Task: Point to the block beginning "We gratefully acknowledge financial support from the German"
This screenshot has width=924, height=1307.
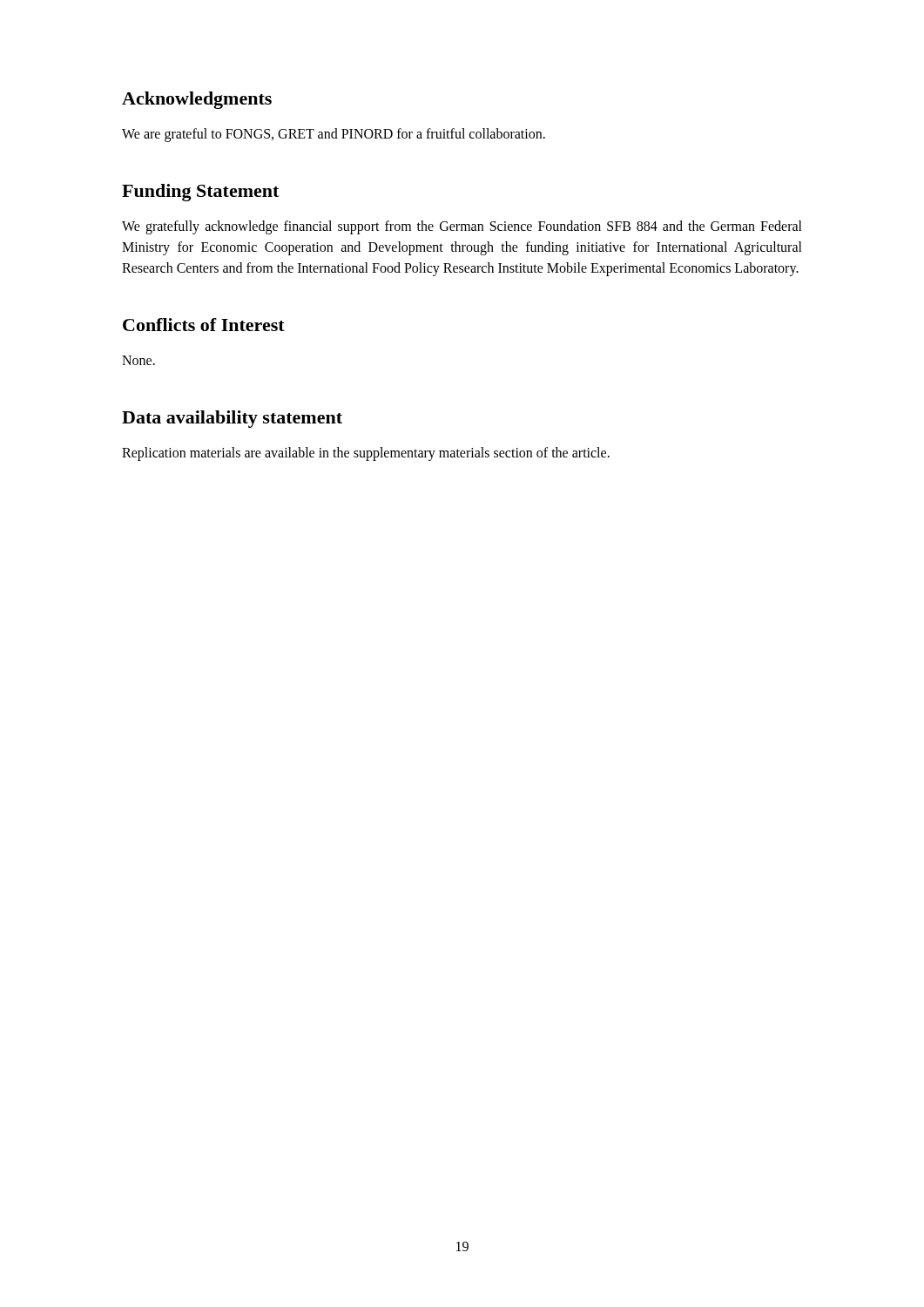Action: click(x=462, y=247)
